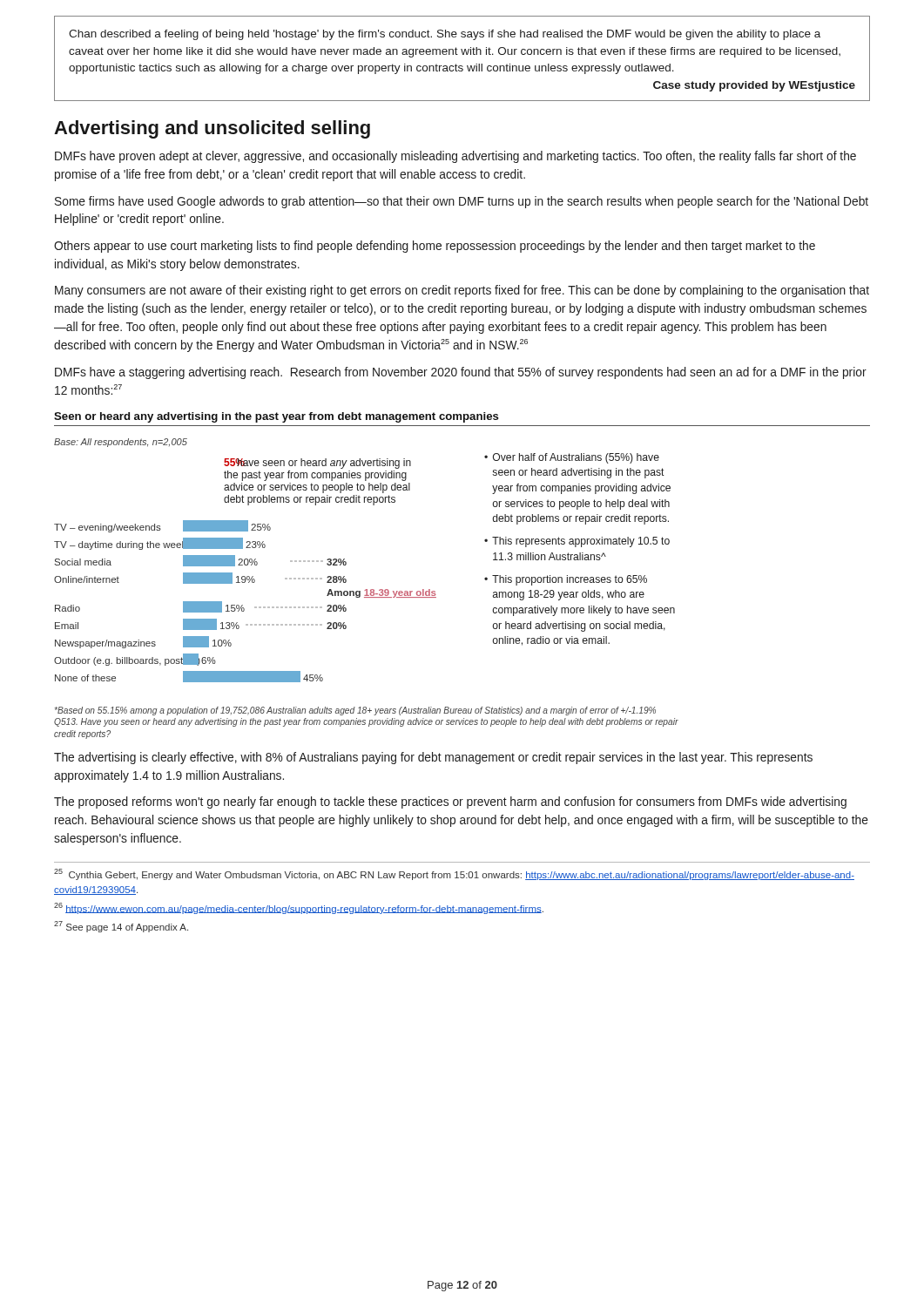Find the passage starting "DMFs have a staggering advertising reach."
This screenshot has width=924, height=1307.
tap(460, 382)
